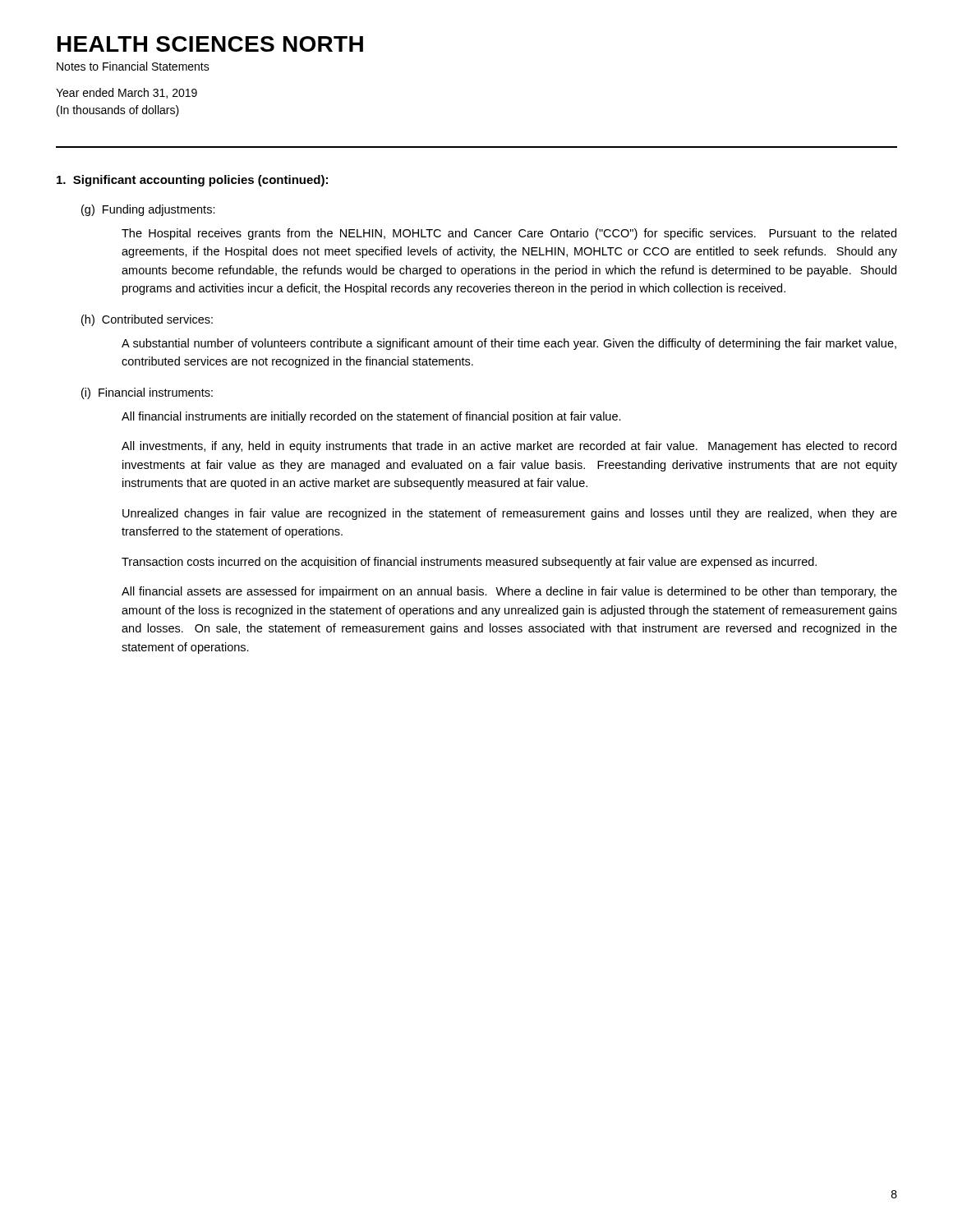Viewport: 953px width, 1232px height.
Task: Where is the passage that starts "All financial instruments are"?
Action: click(372, 416)
